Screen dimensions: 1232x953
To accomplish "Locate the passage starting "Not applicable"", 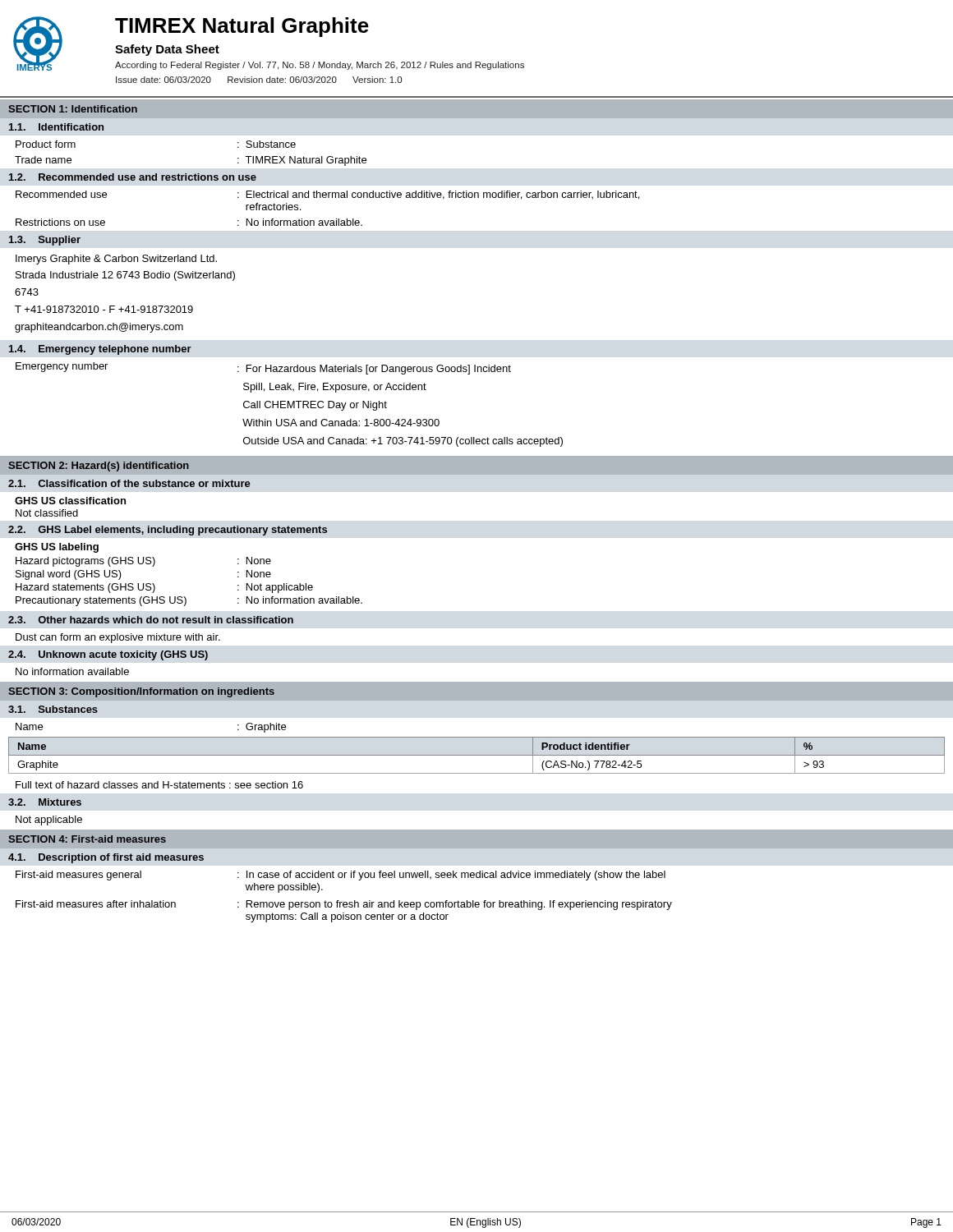I will point(49,819).
